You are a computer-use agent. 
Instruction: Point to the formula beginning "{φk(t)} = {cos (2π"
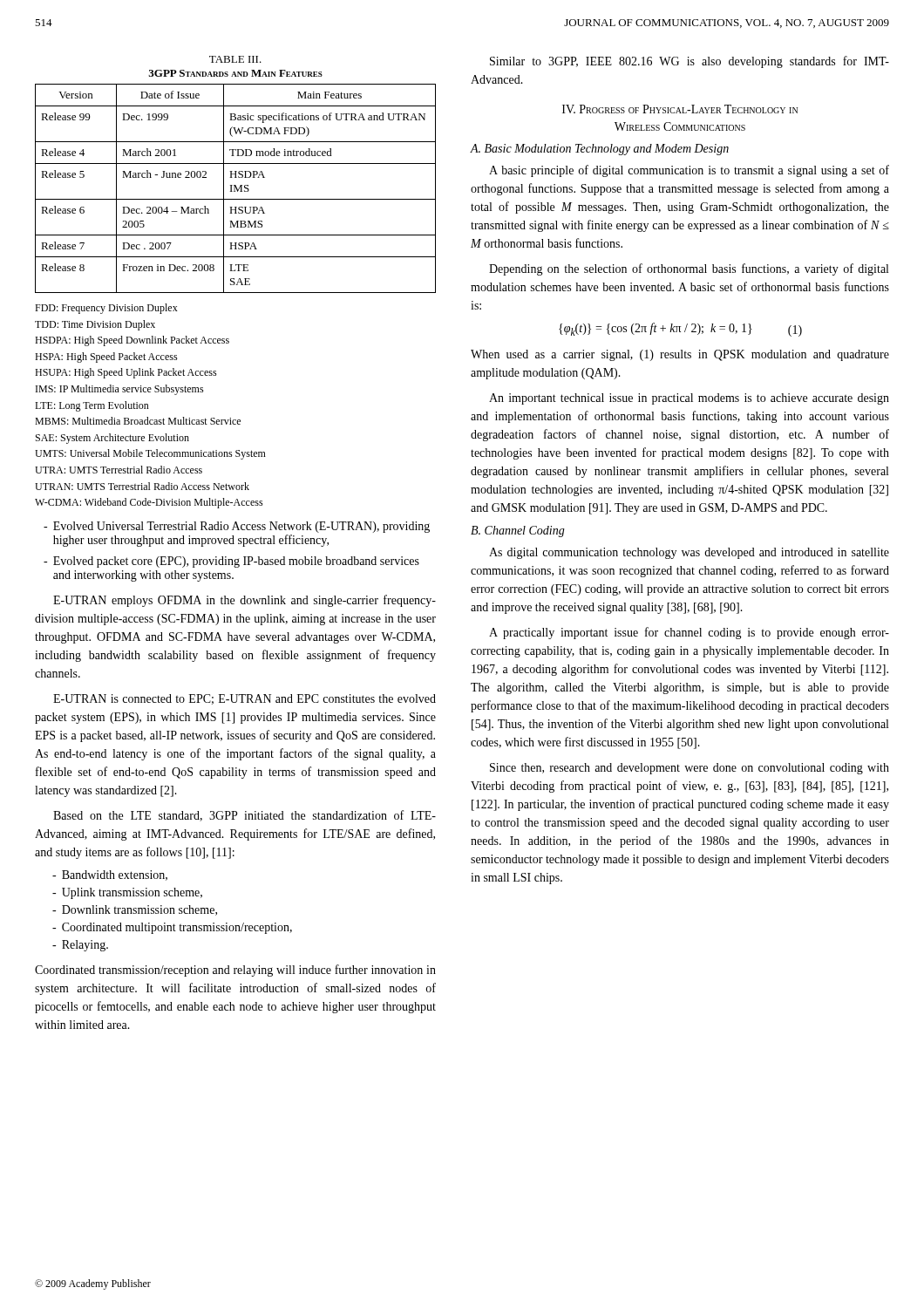tap(680, 330)
